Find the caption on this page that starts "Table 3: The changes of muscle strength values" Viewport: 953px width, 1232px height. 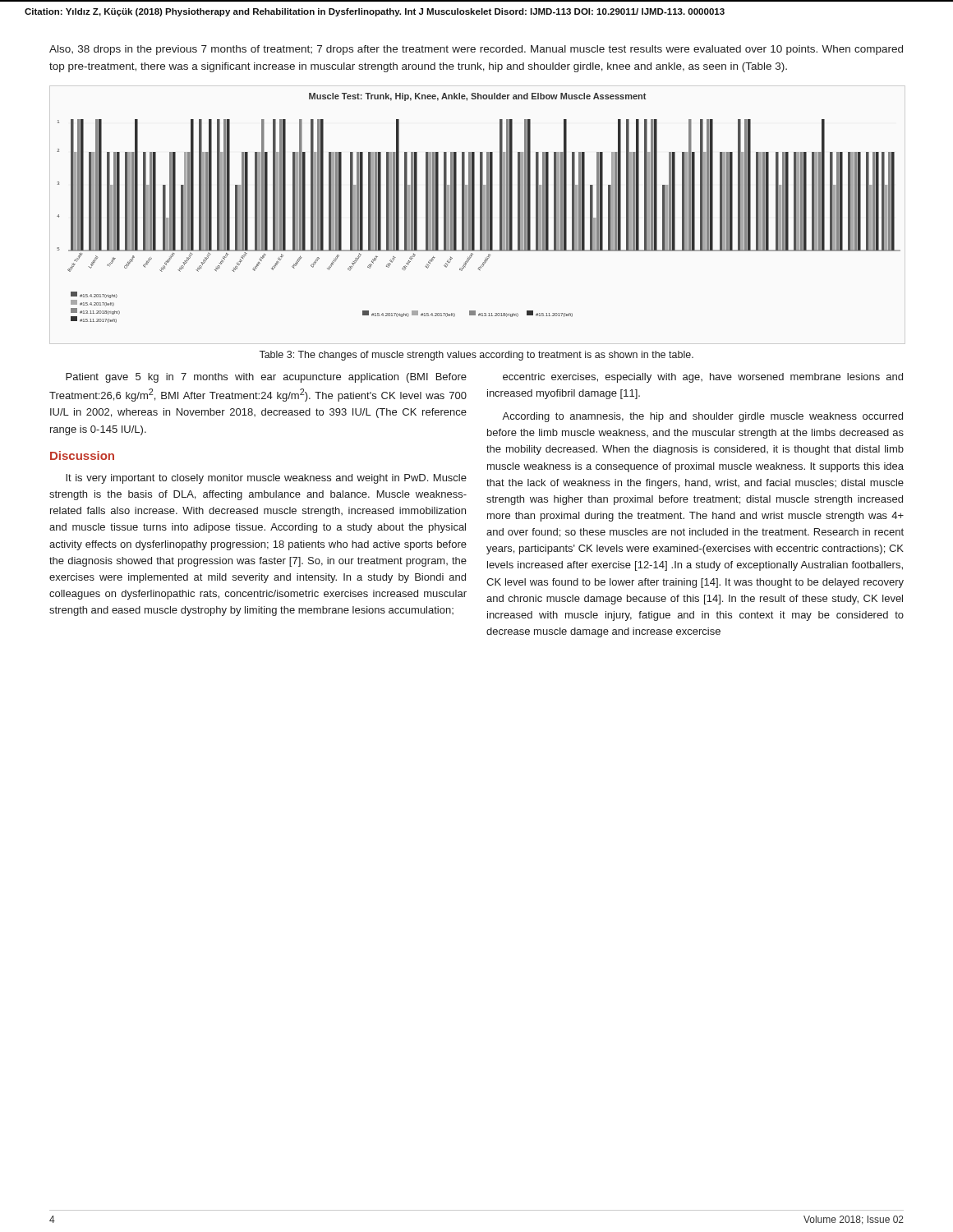[476, 355]
